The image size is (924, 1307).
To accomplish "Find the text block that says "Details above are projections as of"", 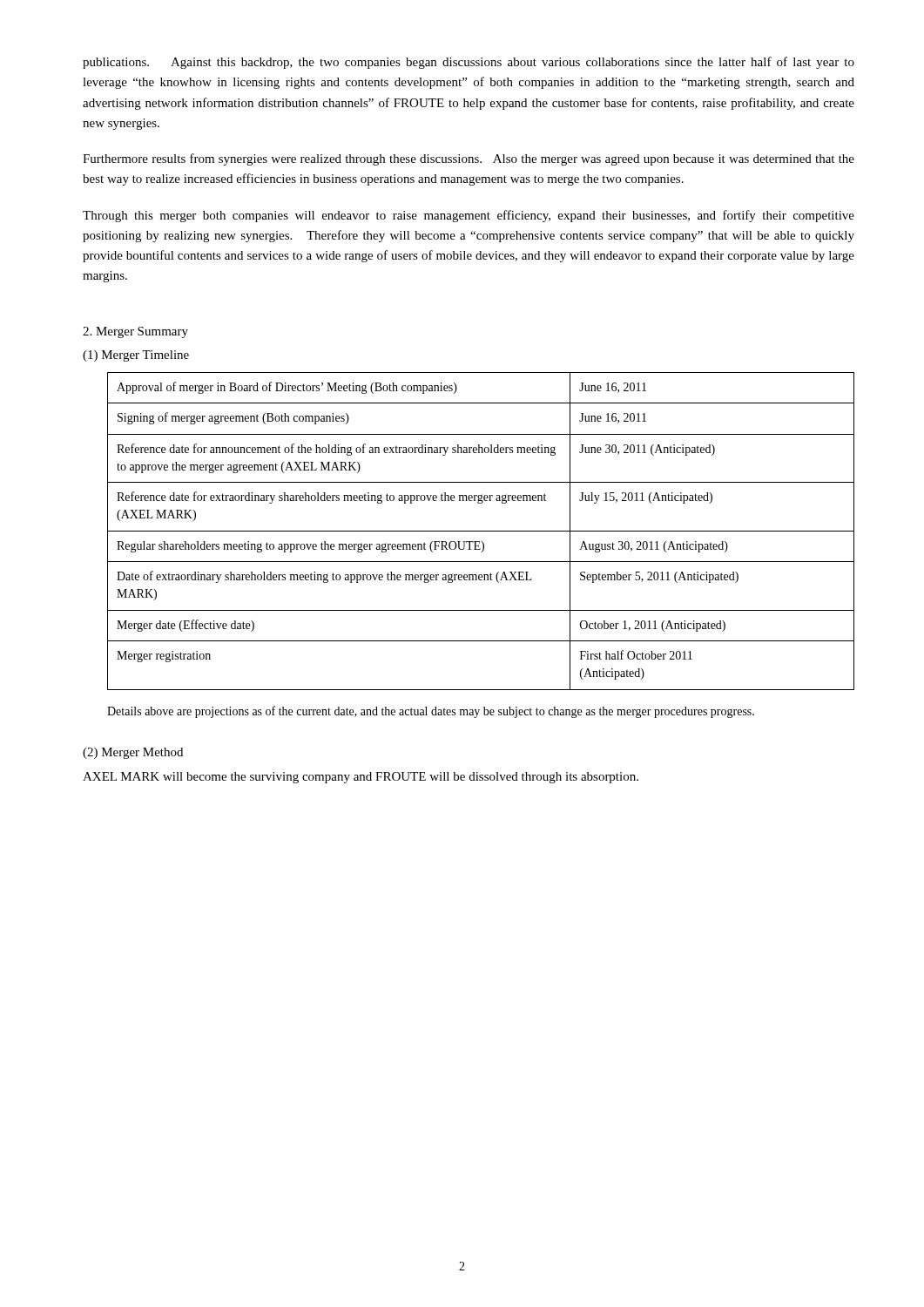I will 431,711.
